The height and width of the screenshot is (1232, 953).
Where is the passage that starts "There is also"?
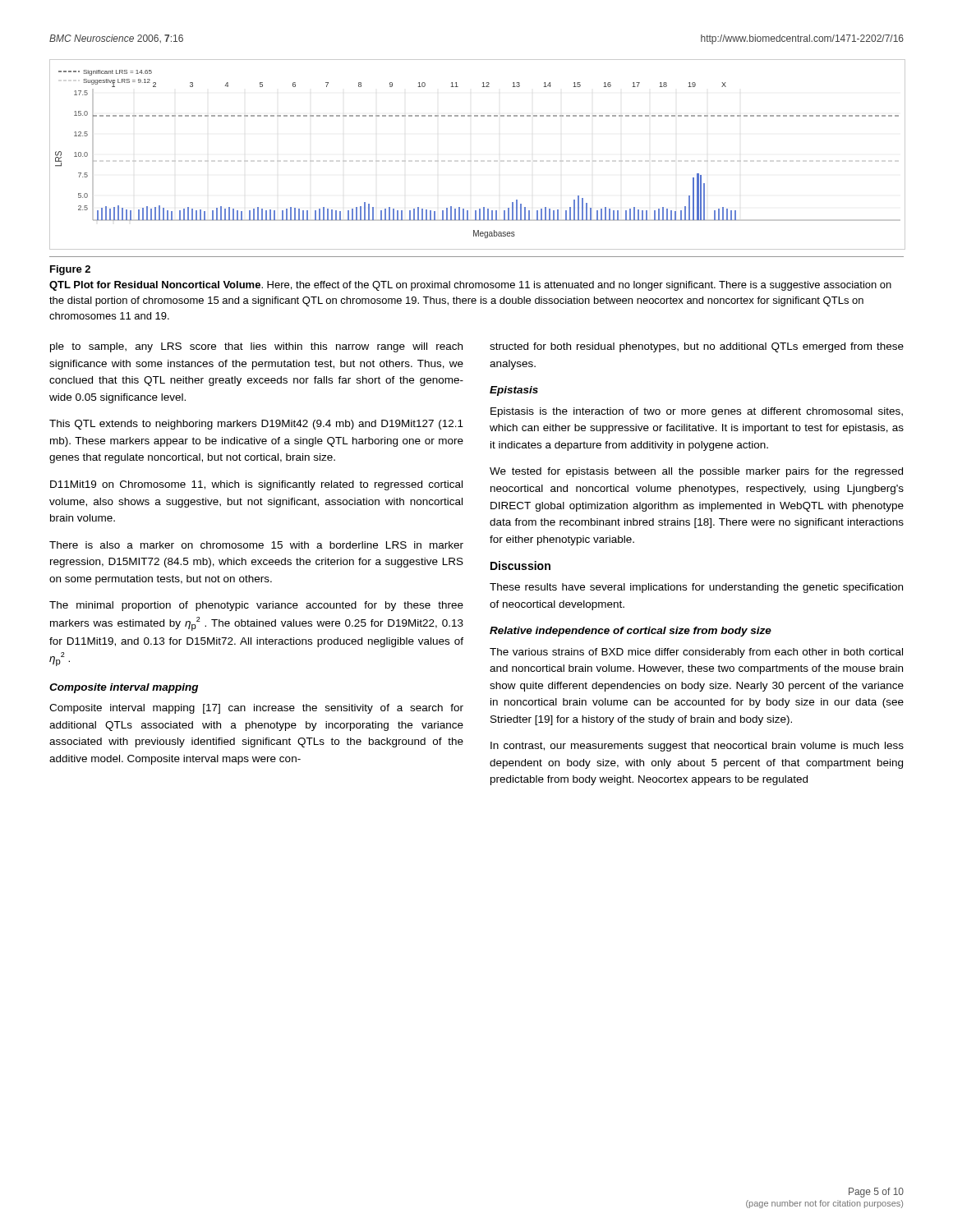[256, 561]
